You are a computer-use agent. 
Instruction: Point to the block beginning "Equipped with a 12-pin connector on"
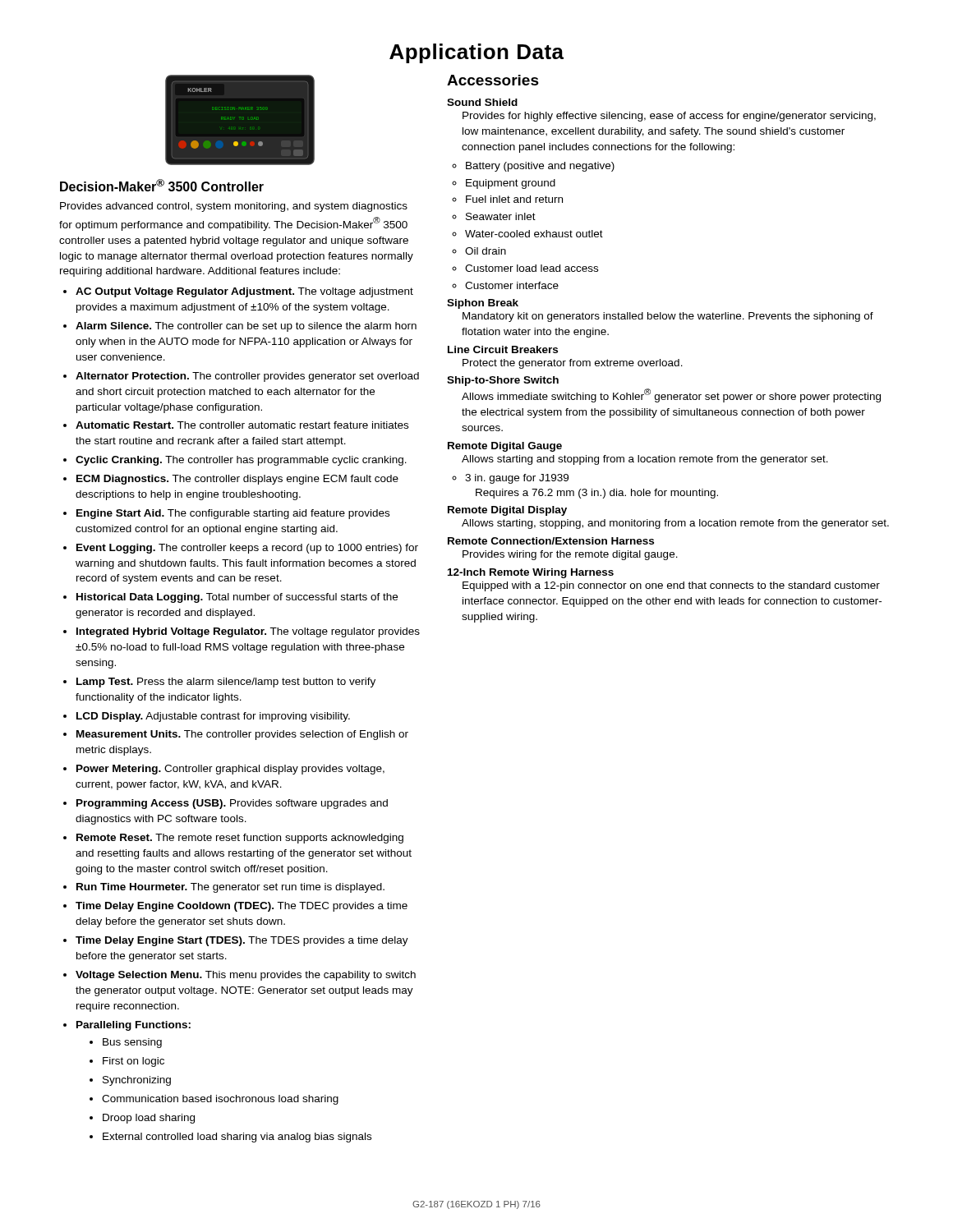point(672,601)
